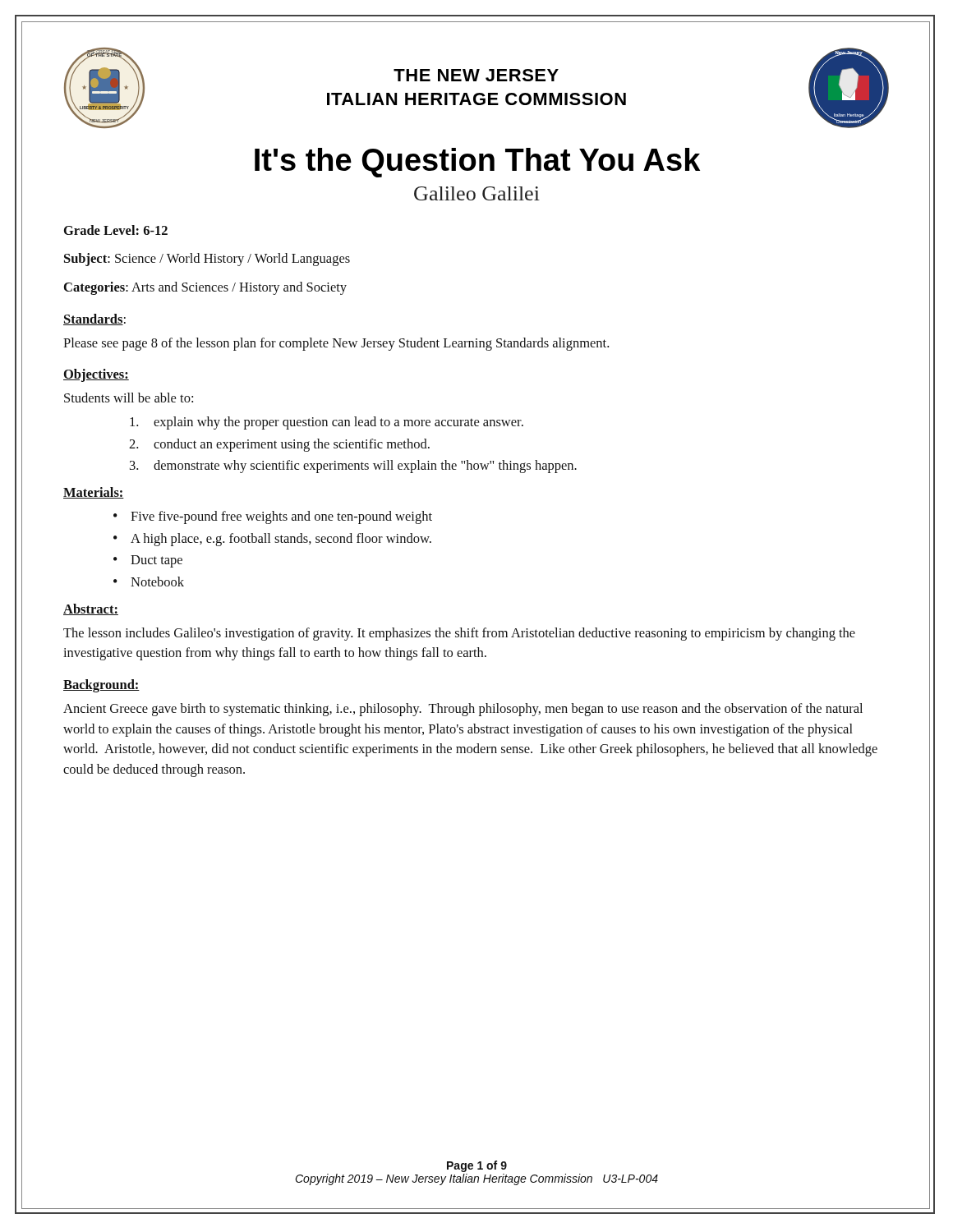This screenshot has height=1232, width=953.
Task: Click on the text block starting "explain why the proper question can lead"
Action: 326,422
